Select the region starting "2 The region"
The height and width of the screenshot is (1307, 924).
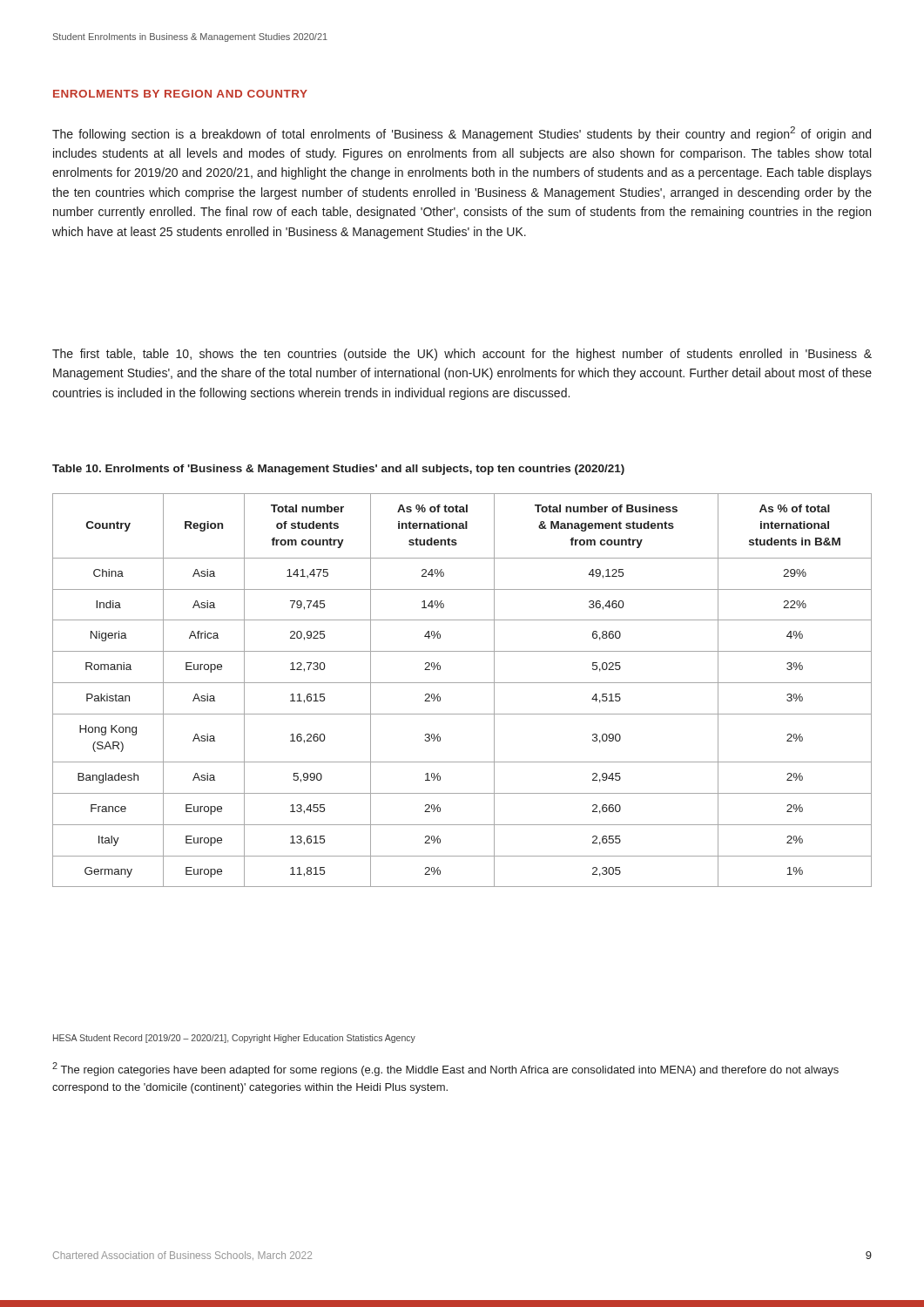(446, 1077)
